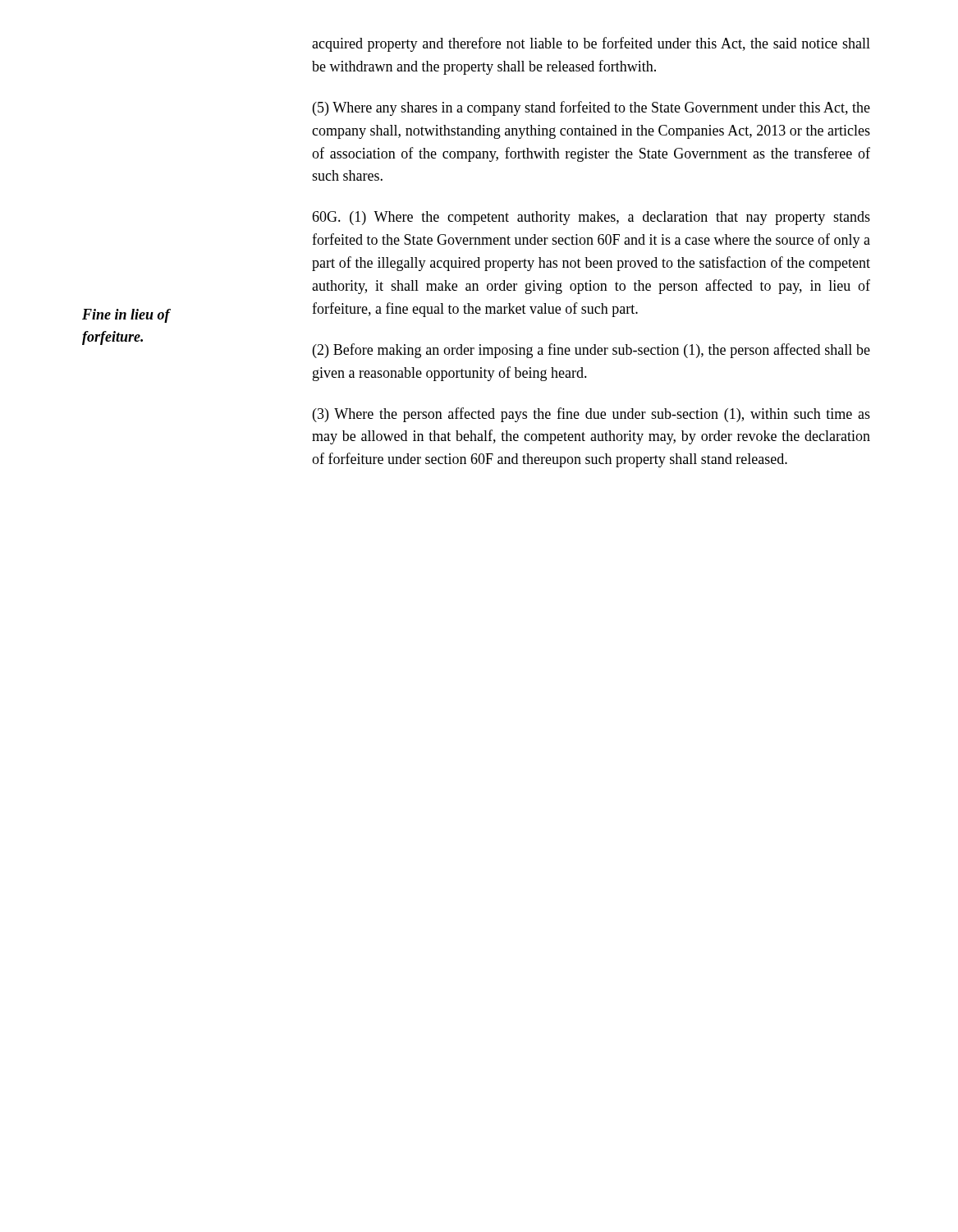The image size is (958, 1232).
Task: Point to the block starting "Fine in lieu offorfeiture."
Action: click(126, 326)
